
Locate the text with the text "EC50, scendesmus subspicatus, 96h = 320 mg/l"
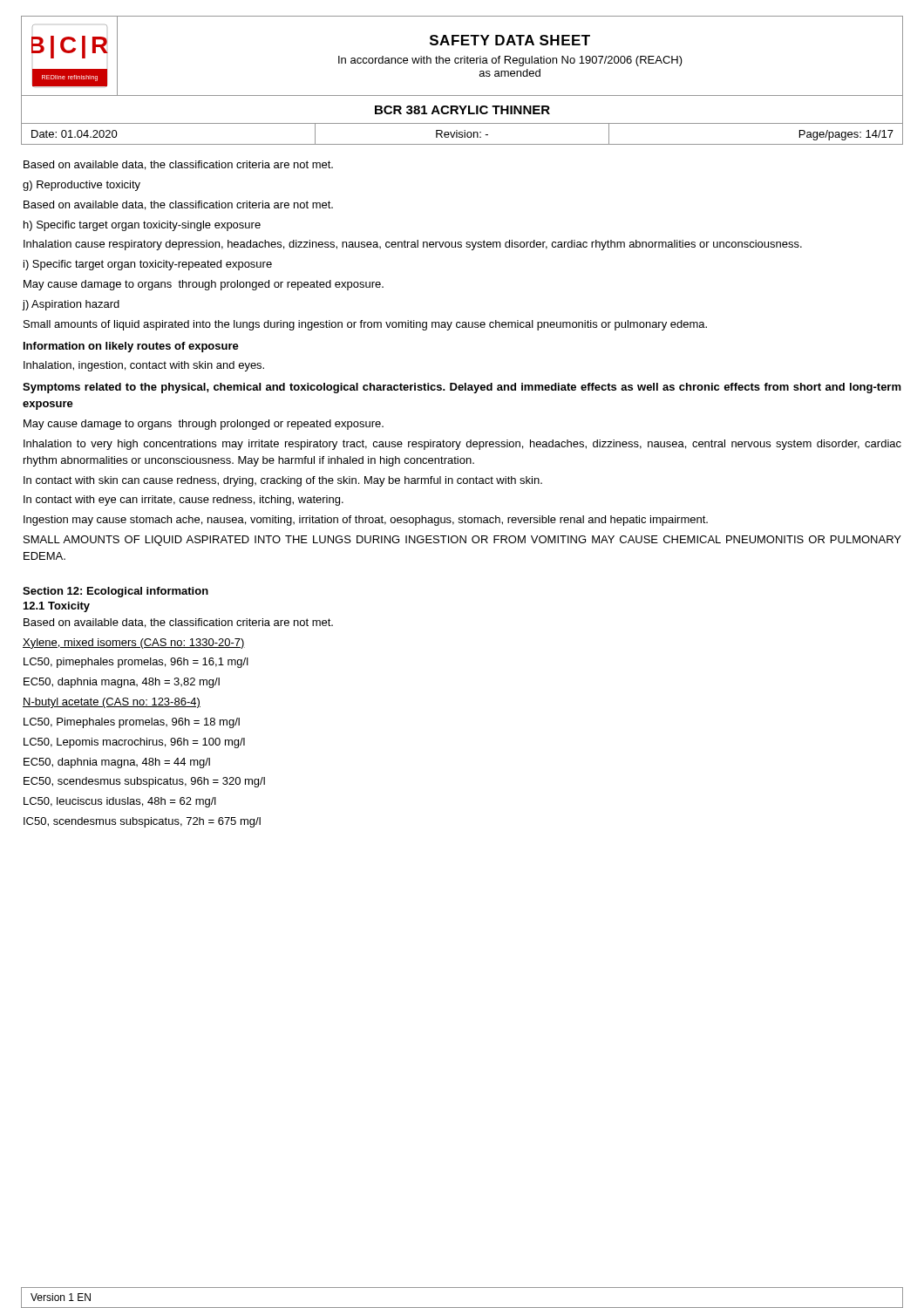point(144,781)
